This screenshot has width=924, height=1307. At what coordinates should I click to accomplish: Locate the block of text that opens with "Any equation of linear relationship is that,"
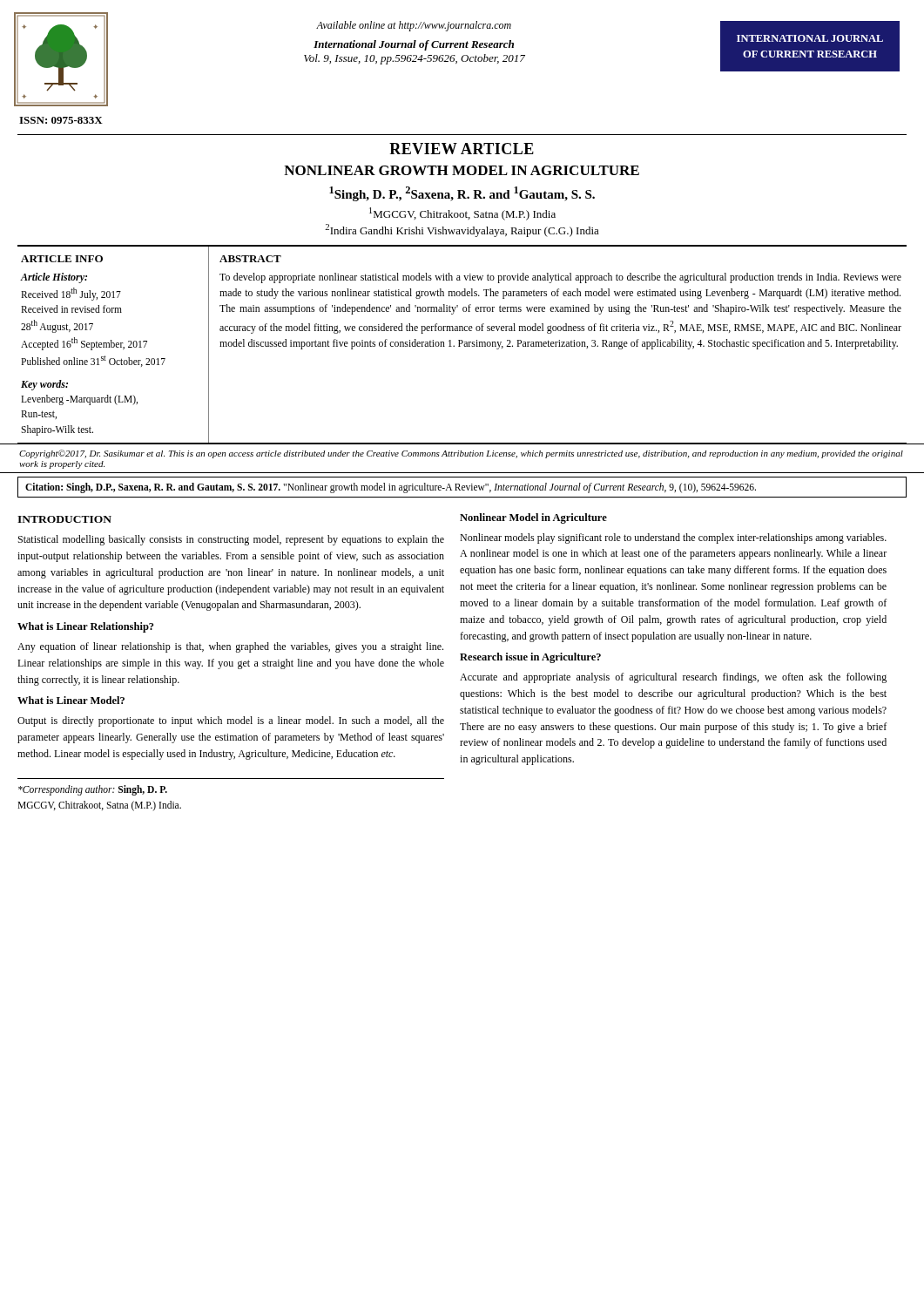(231, 663)
